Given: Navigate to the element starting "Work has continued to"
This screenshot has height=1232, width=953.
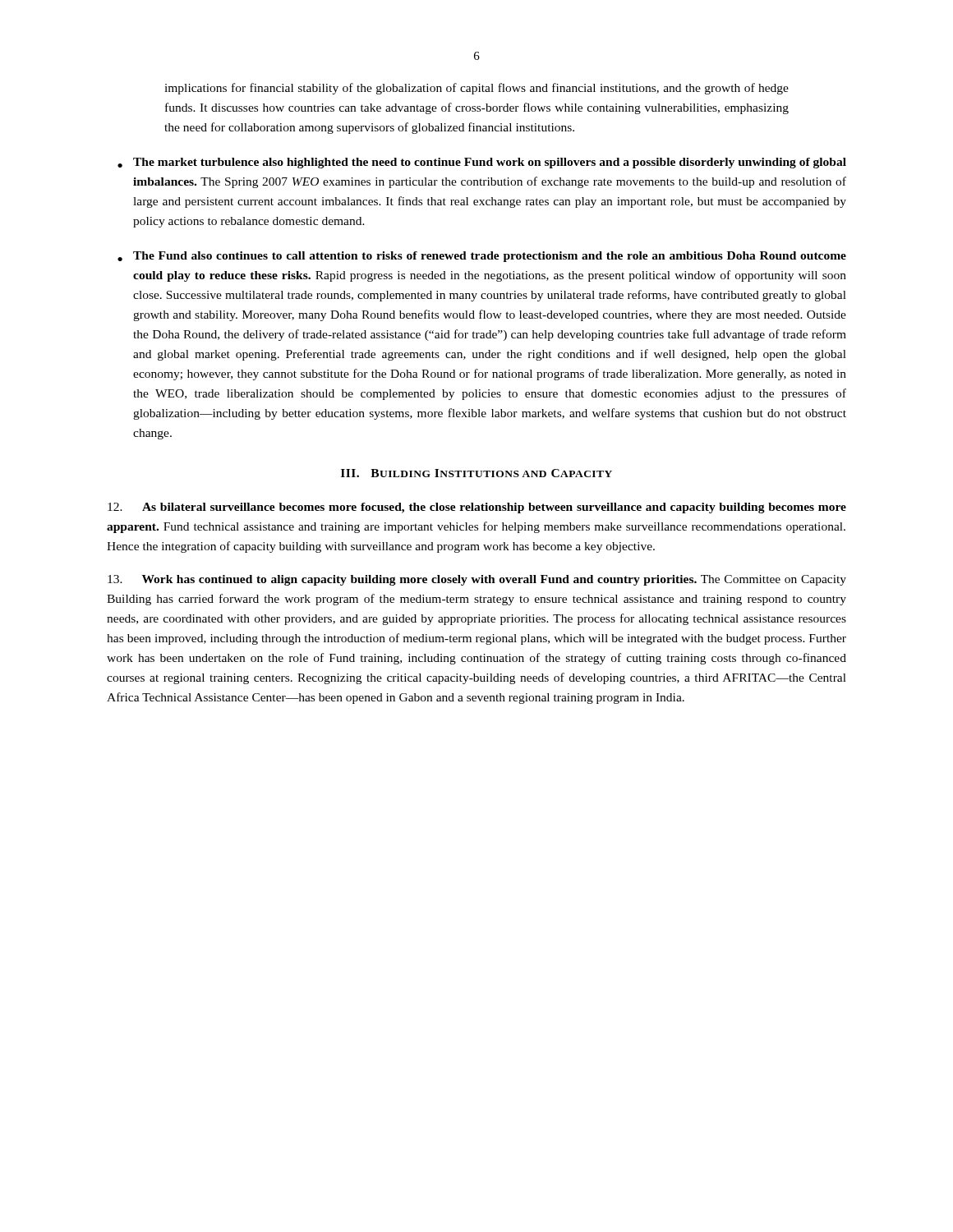Looking at the screenshot, I should point(476,638).
